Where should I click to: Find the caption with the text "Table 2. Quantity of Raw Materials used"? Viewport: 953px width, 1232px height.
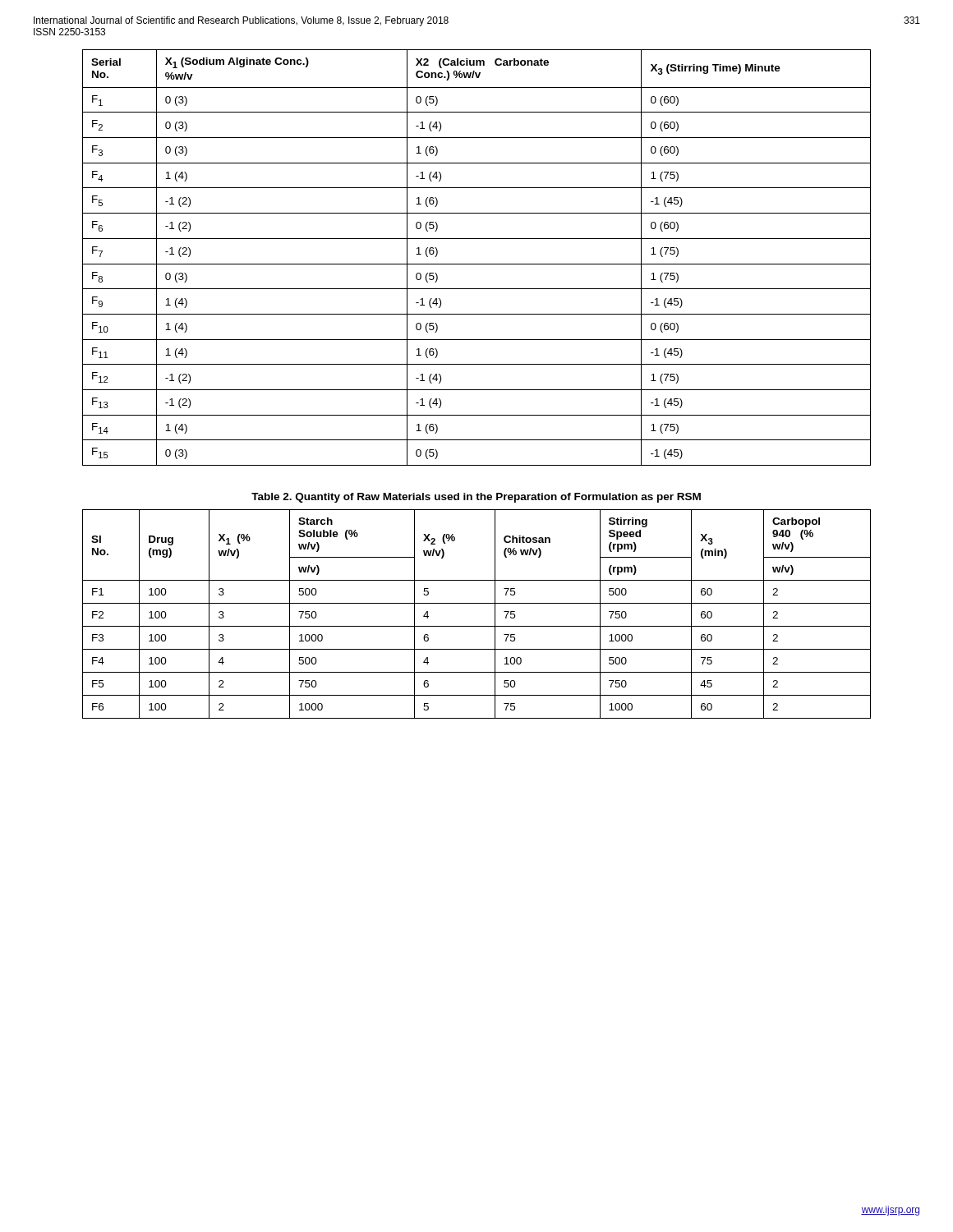pyautogui.click(x=476, y=496)
